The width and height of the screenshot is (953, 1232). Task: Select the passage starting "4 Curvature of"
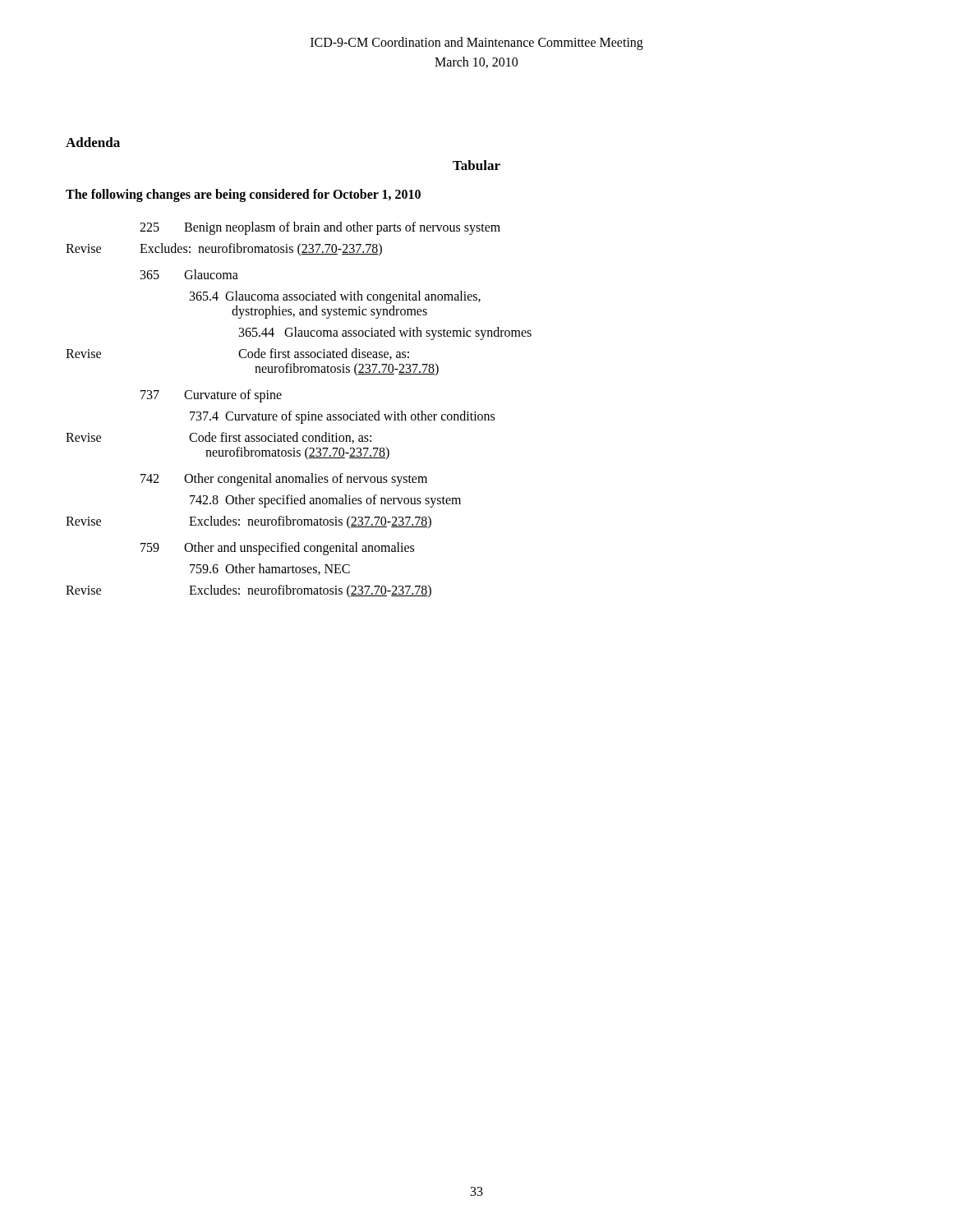(x=342, y=417)
